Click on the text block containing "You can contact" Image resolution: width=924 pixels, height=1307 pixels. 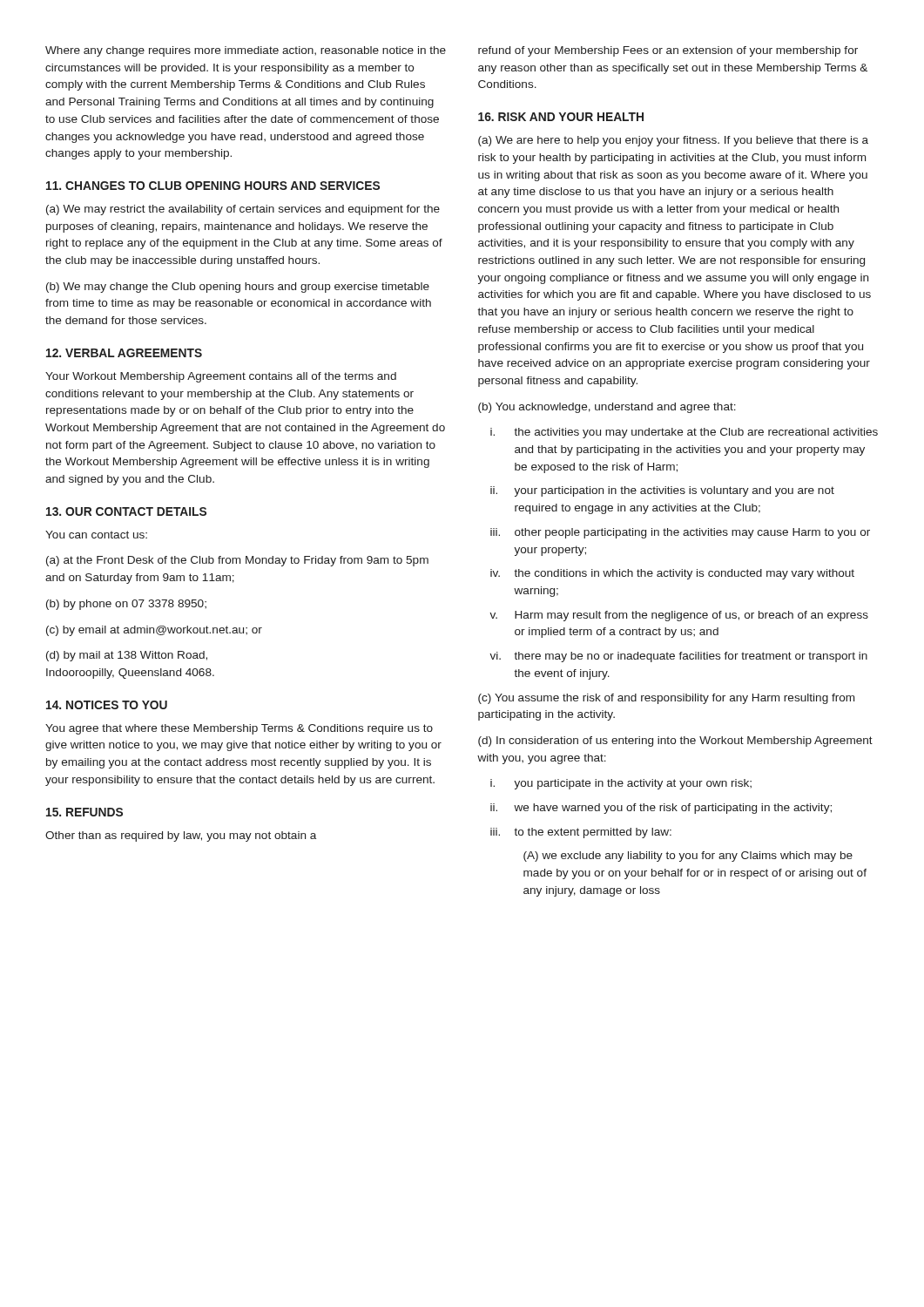pyautogui.click(x=96, y=535)
